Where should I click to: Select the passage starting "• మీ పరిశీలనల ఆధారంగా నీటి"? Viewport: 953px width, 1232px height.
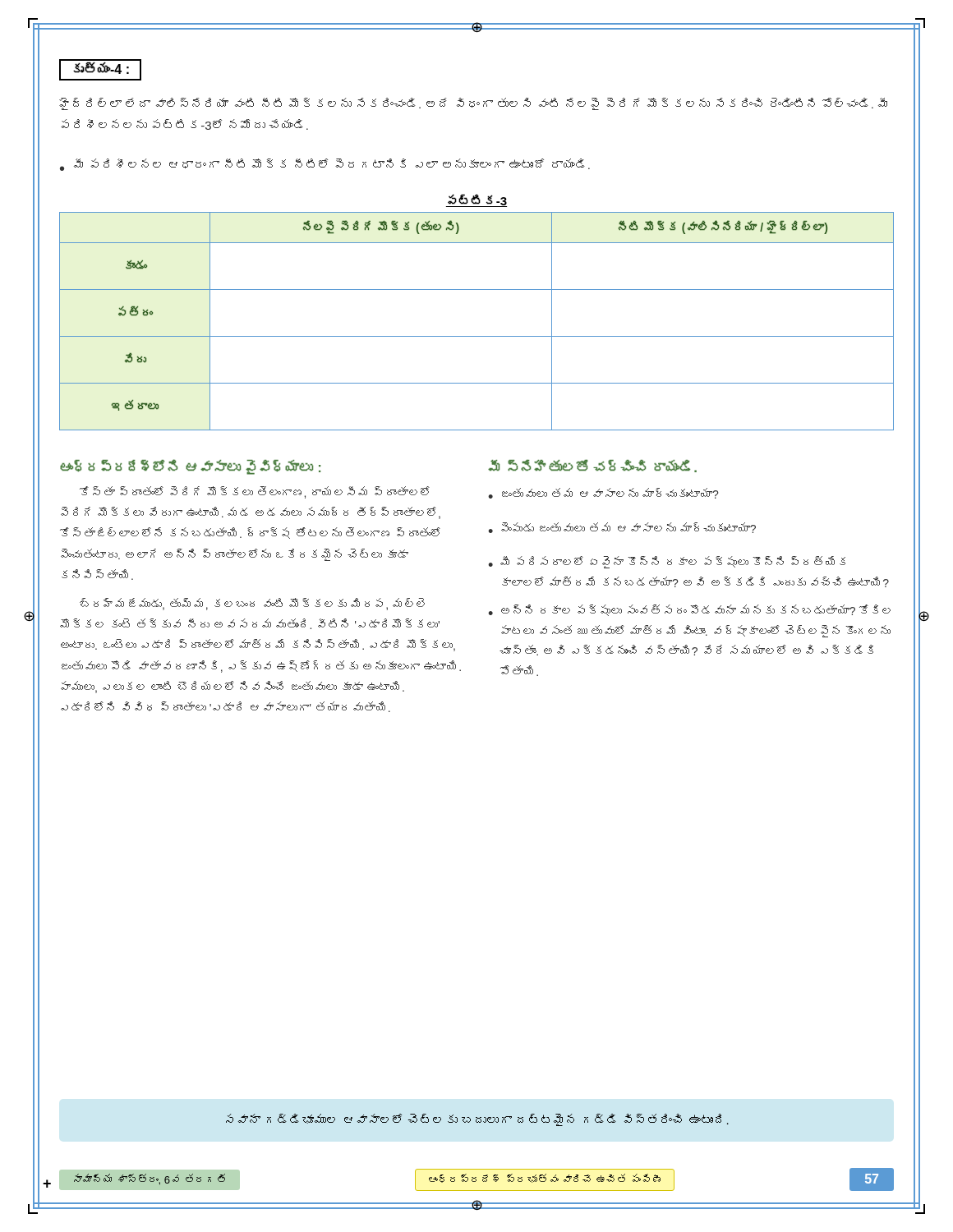click(325, 169)
